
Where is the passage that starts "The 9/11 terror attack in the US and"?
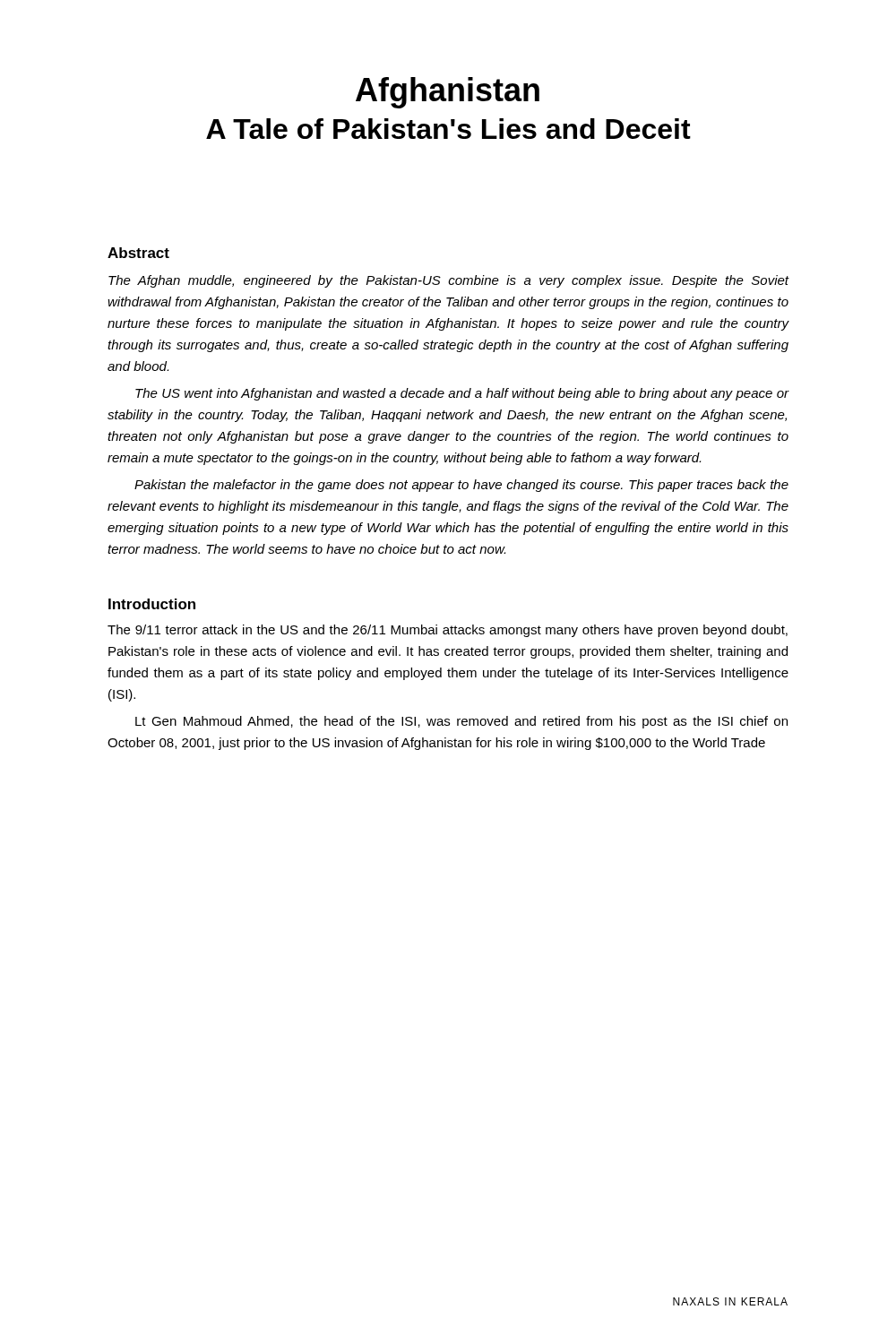tap(448, 686)
